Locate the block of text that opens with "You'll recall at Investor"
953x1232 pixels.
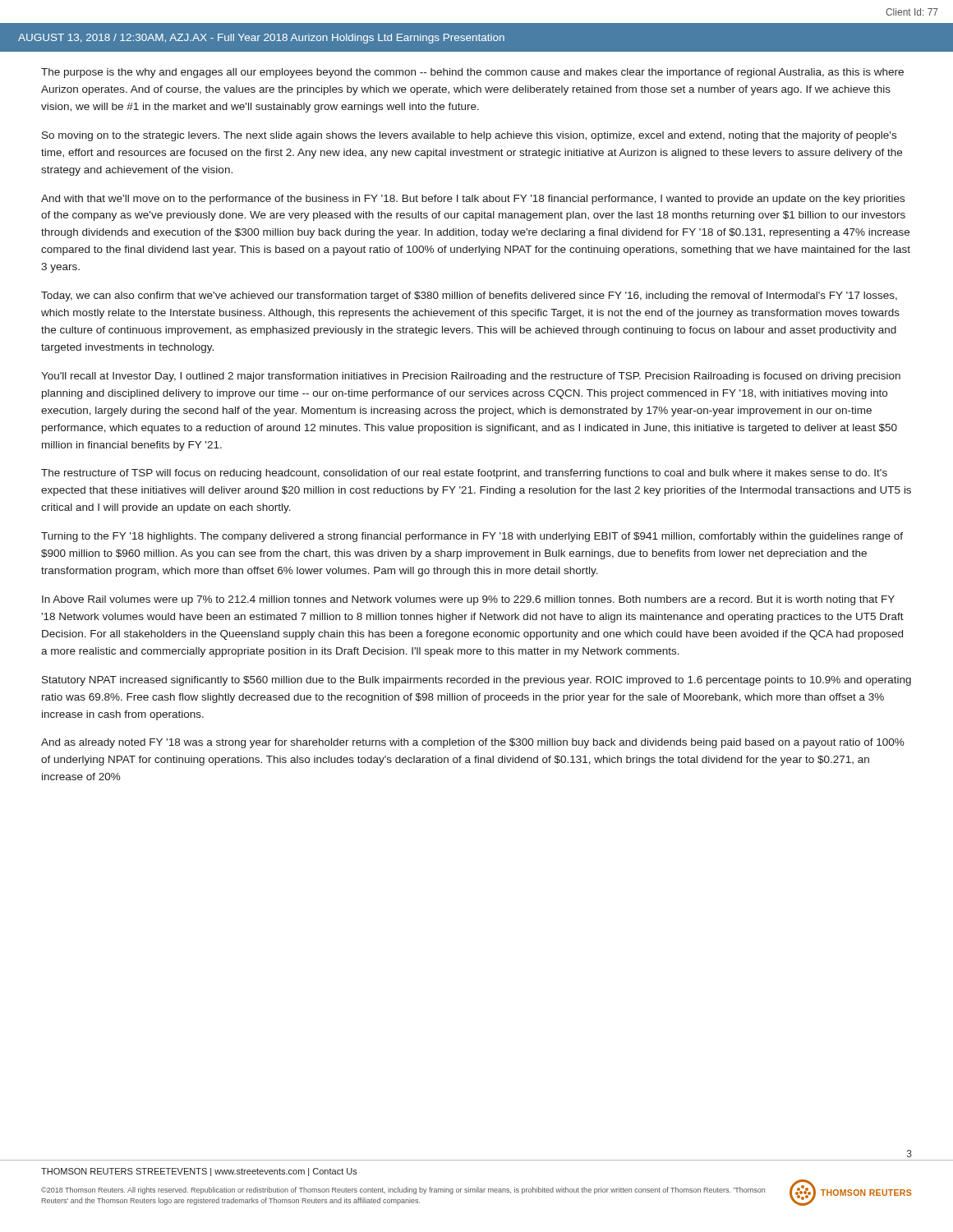pyautogui.click(x=471, y=410)
